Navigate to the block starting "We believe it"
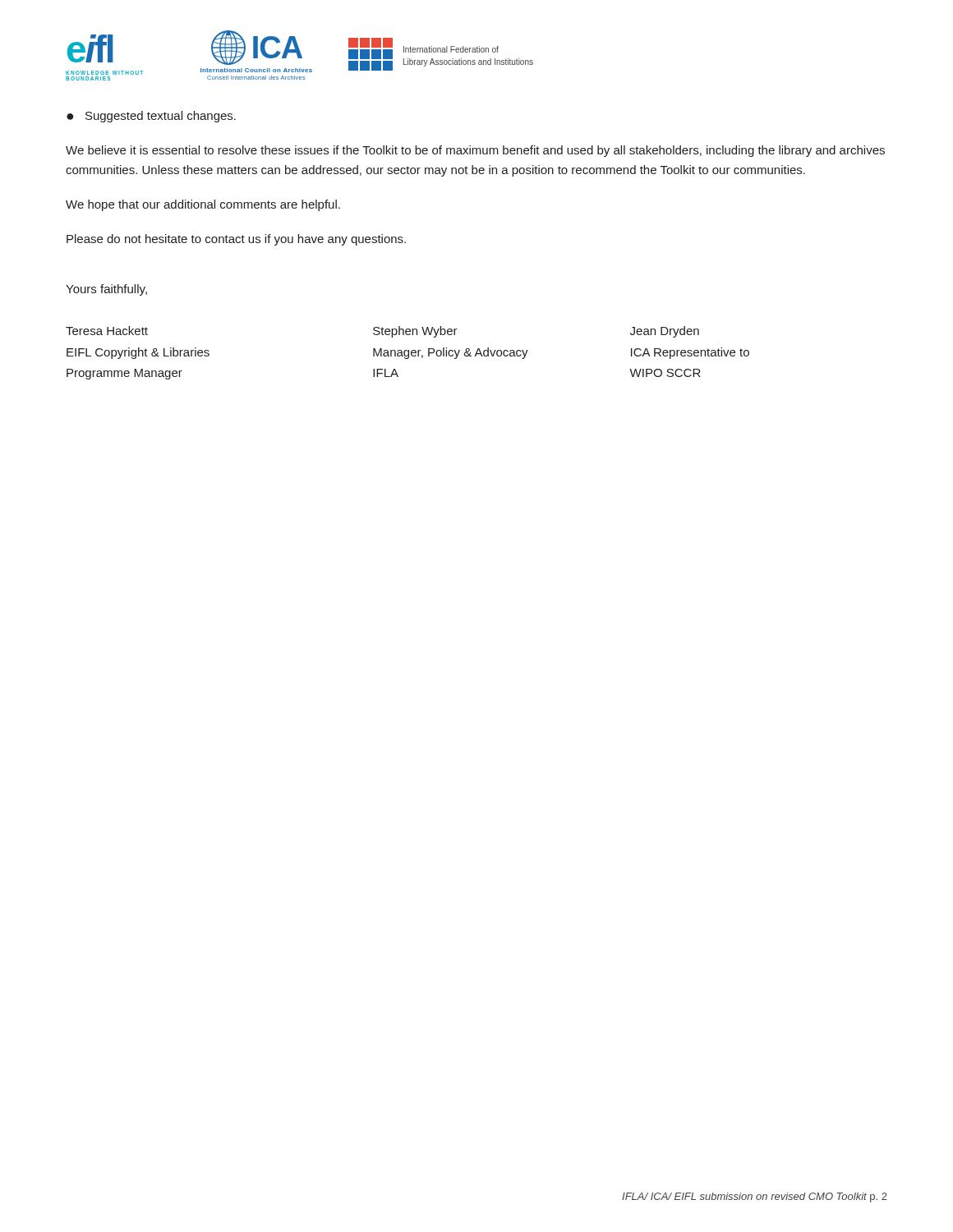The height and width of the screenshot is (1232, 953). (475, 160)
